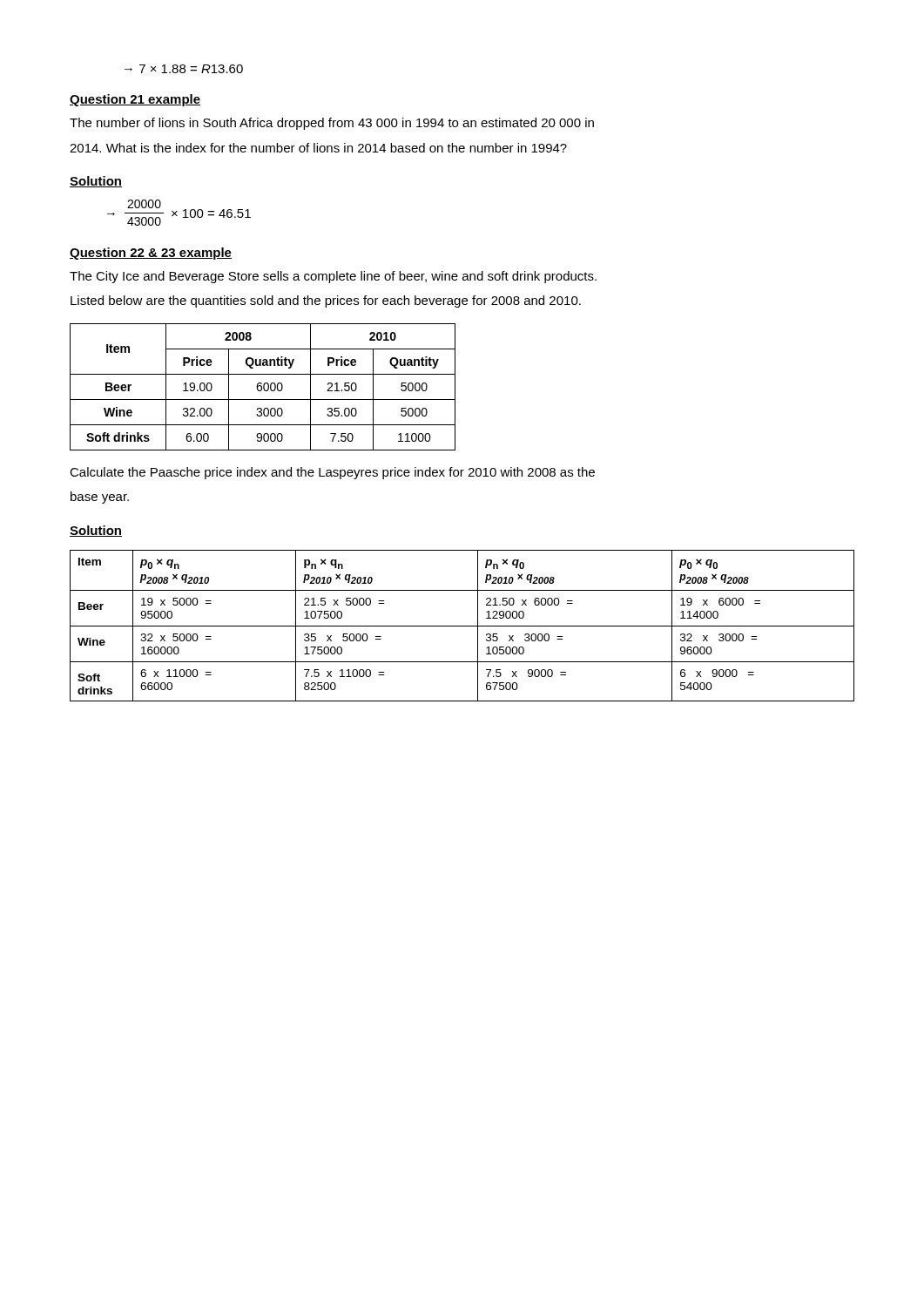Select the text block that reads "Calculate the Paasche price index"

point(333,472)
